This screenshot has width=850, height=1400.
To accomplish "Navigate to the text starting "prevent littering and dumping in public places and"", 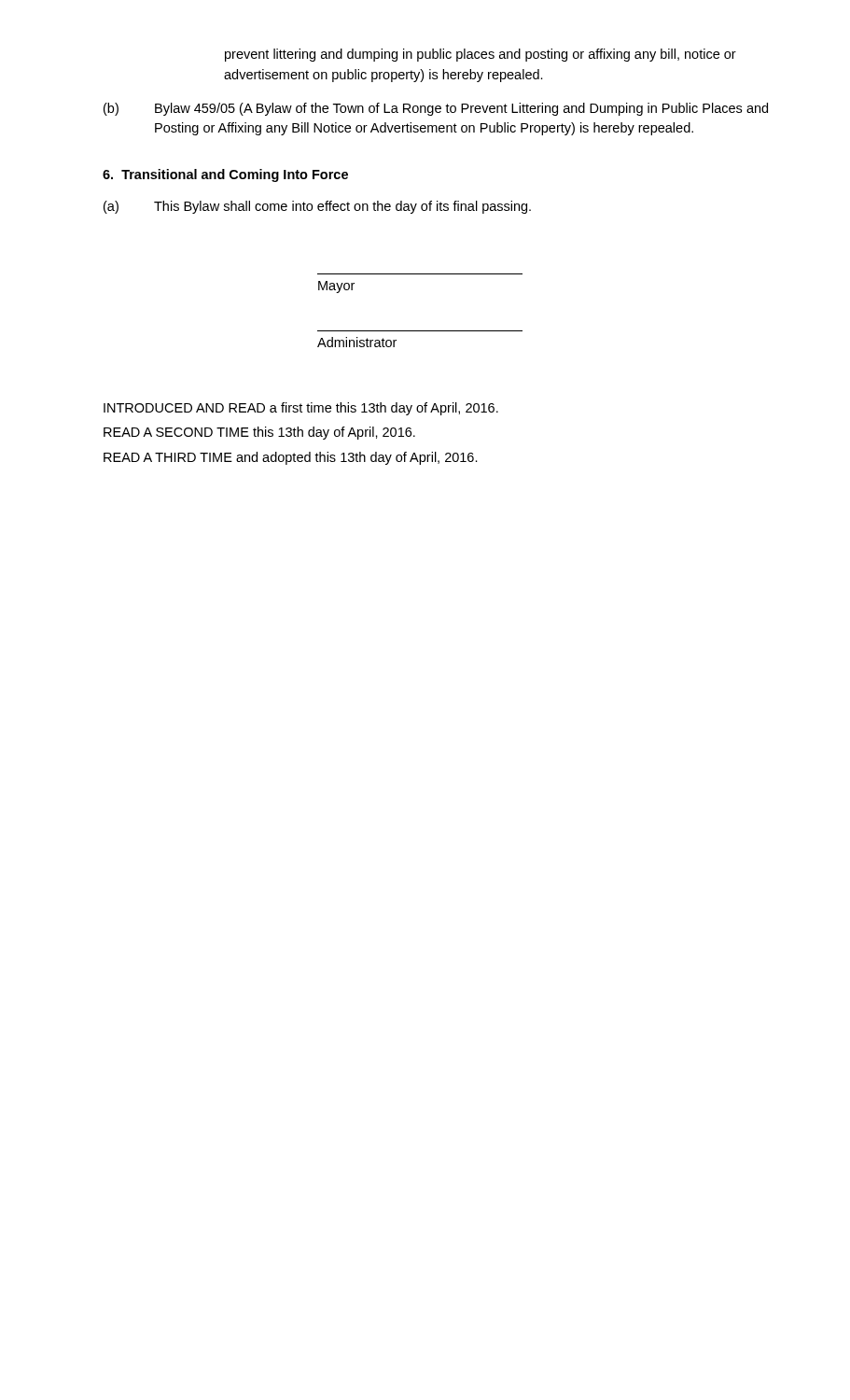I will pyautogui.click(x=480, y=64).
